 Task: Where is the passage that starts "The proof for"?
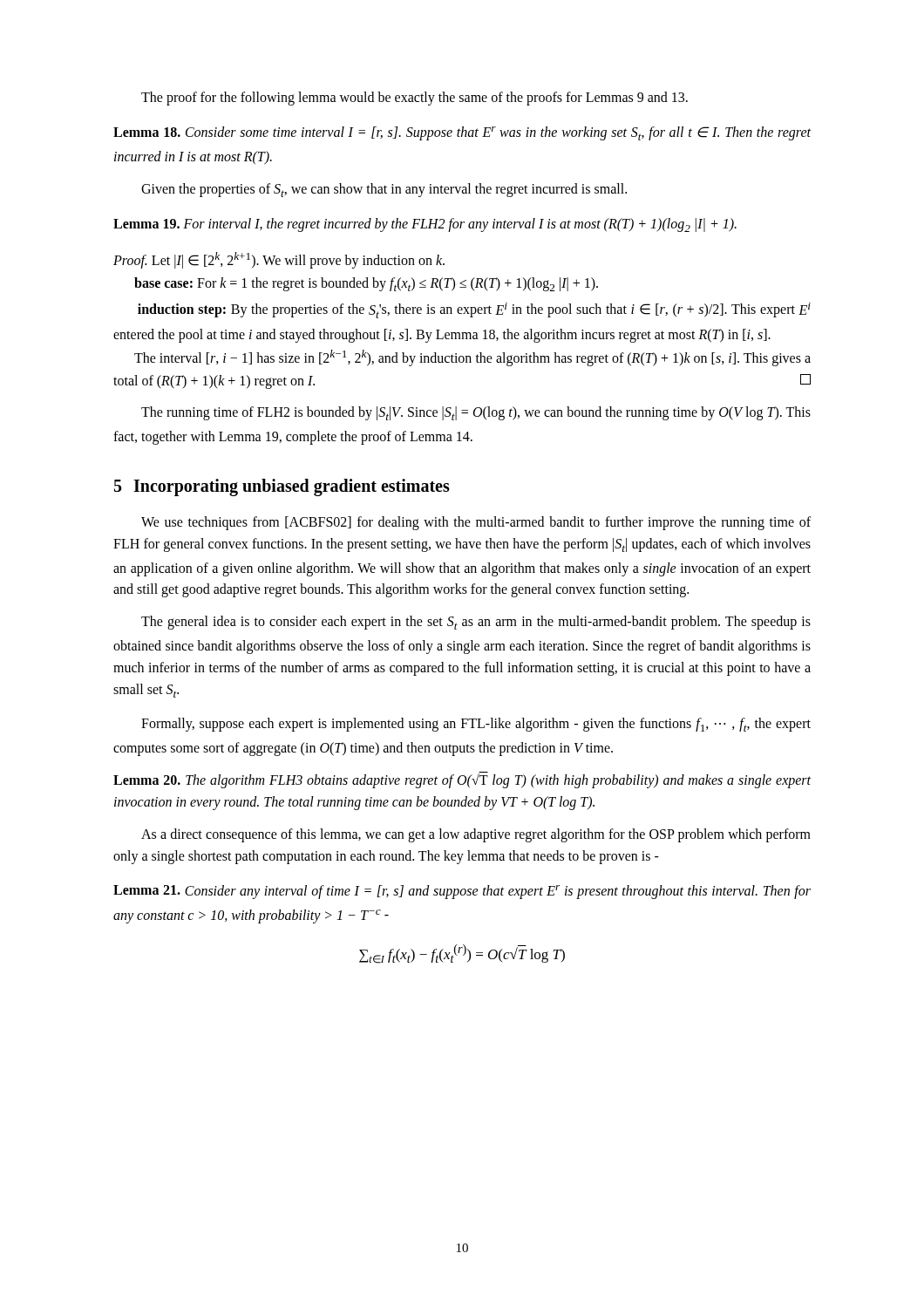415,97
